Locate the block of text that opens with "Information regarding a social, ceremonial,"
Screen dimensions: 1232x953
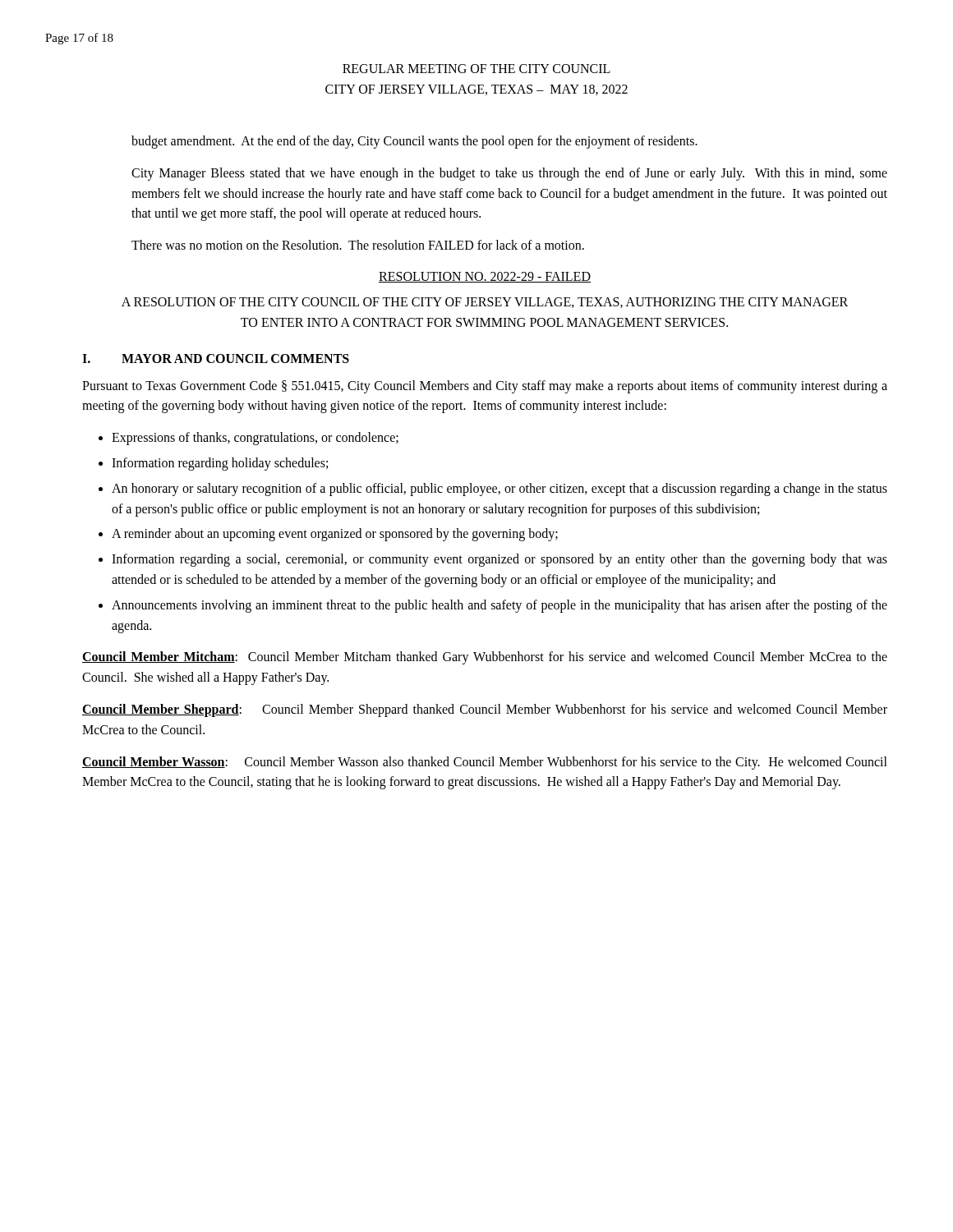point(499,569)
